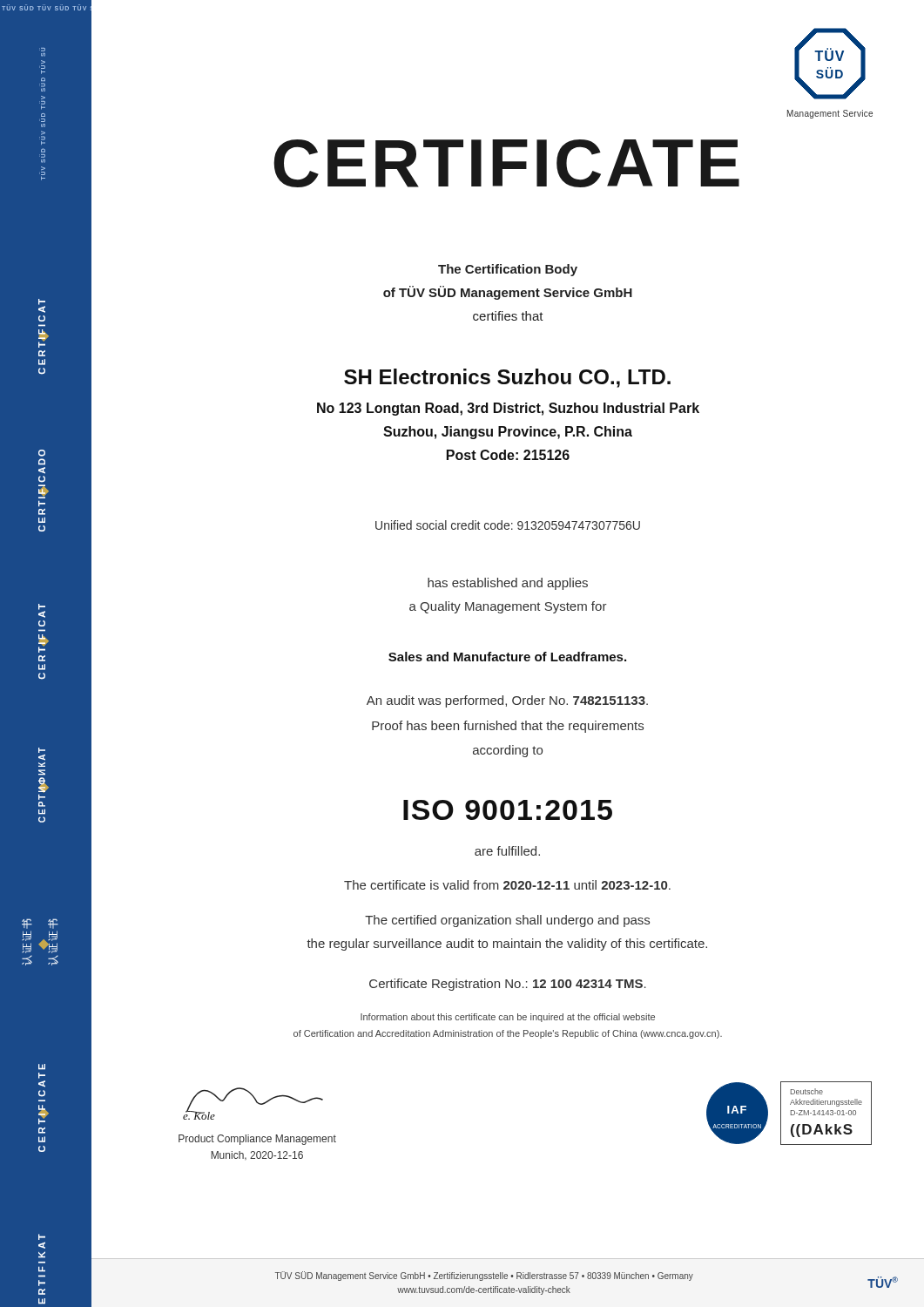
Task: Navigate to the element starting "has established and"
Action: (x=508, y=594)
